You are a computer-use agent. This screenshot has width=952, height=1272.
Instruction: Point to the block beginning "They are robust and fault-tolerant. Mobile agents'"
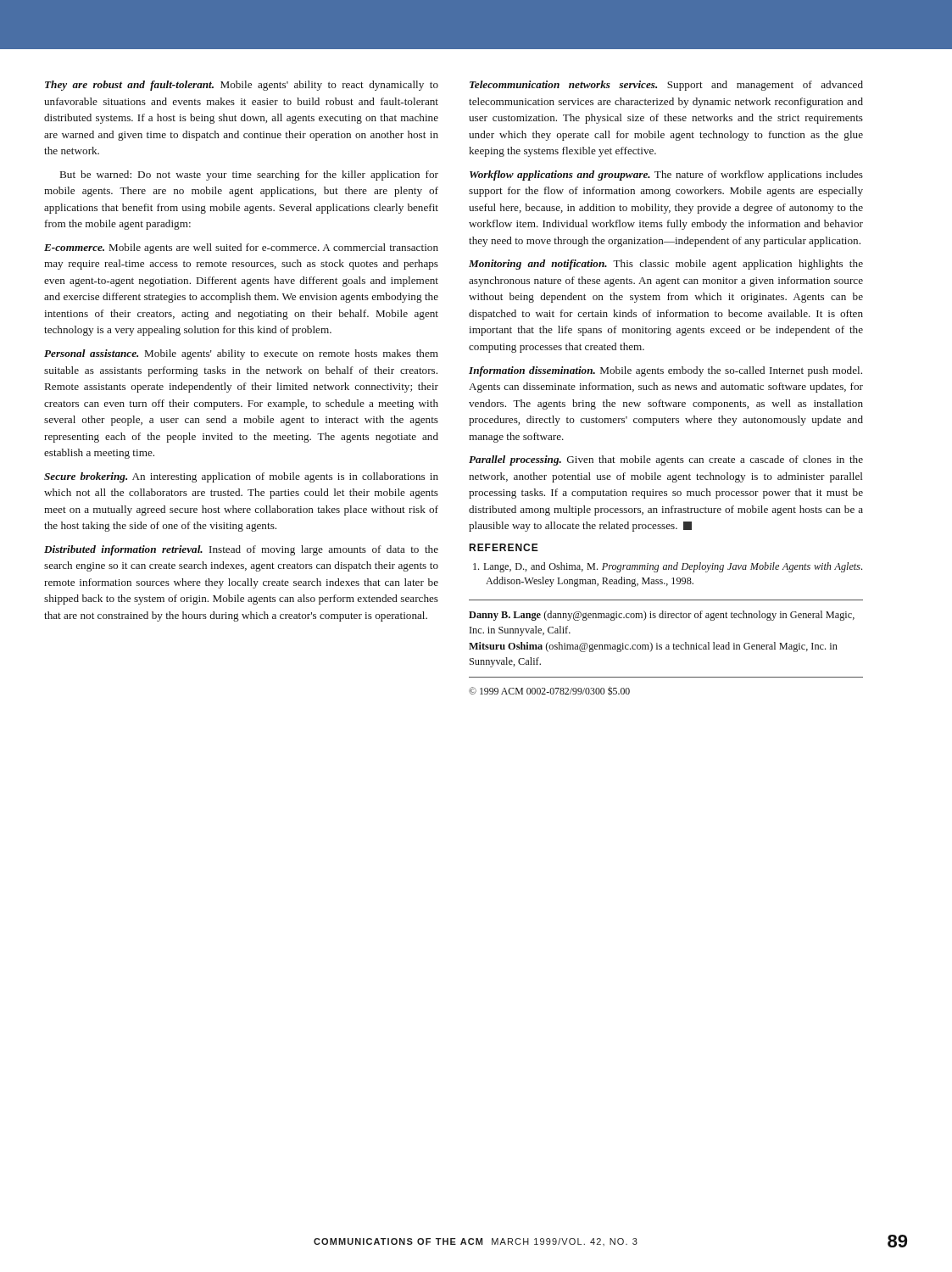(241, 118)
